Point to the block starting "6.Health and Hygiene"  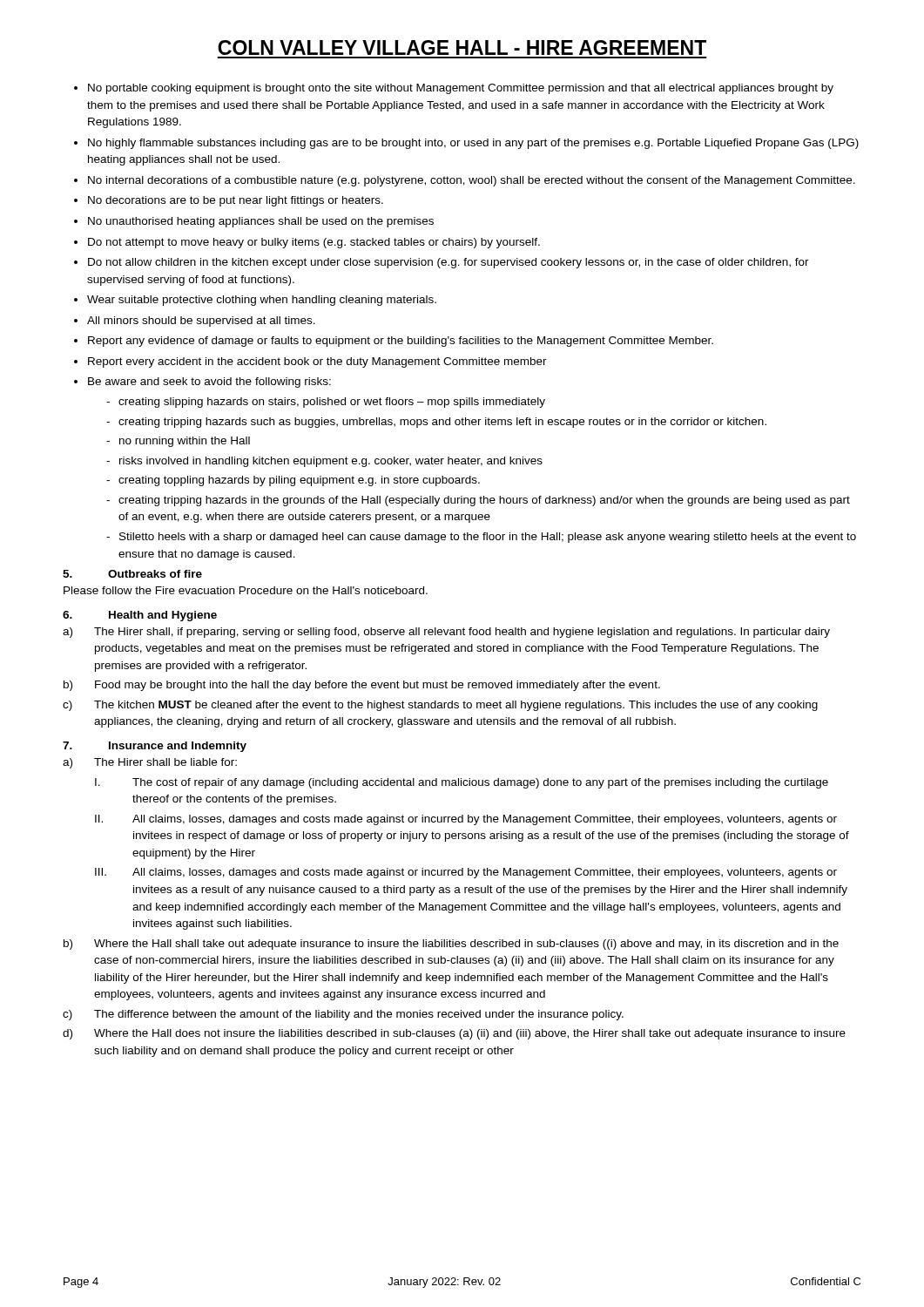(140, 614)
